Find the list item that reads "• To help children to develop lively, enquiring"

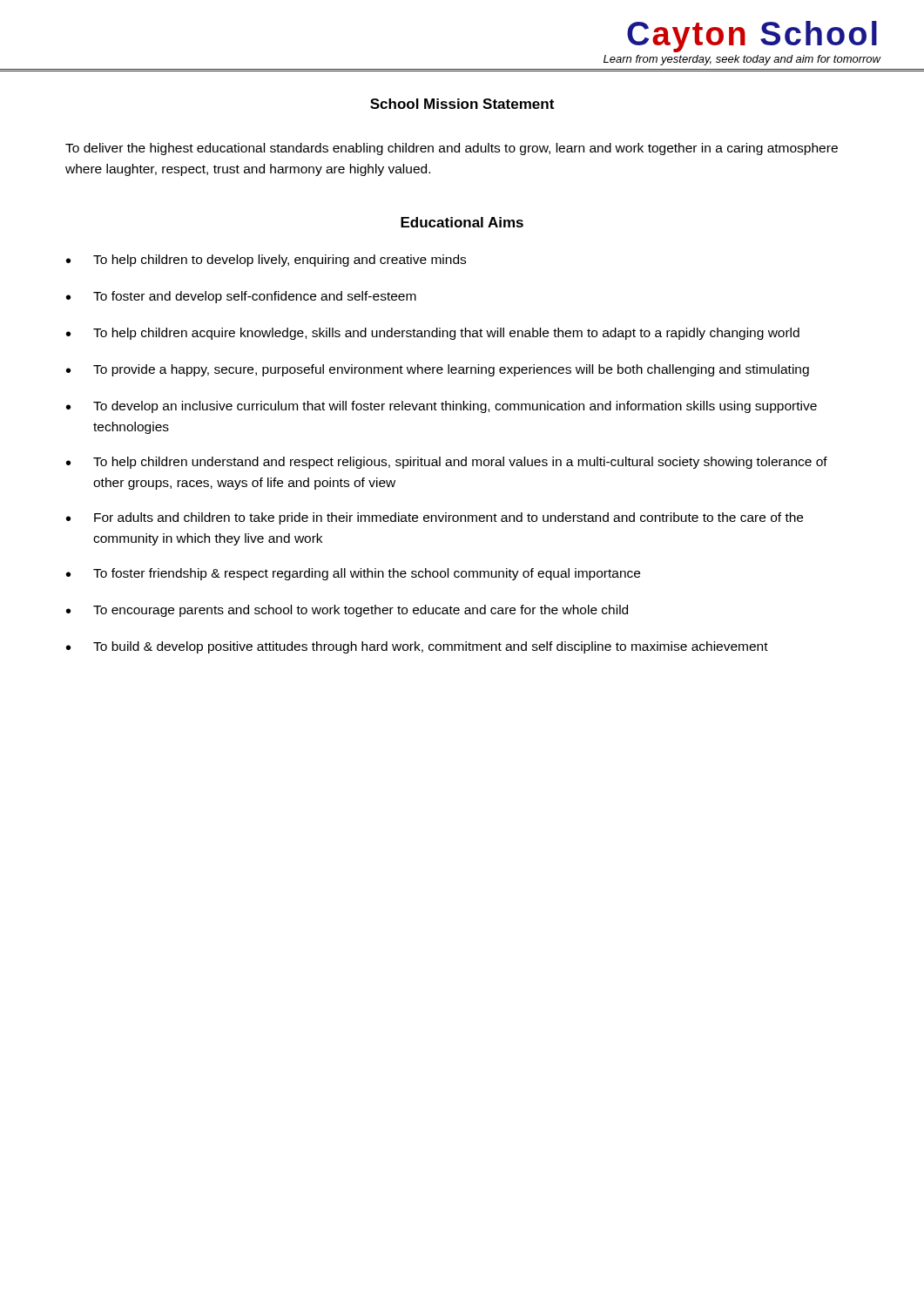click(x=462, y=261)
